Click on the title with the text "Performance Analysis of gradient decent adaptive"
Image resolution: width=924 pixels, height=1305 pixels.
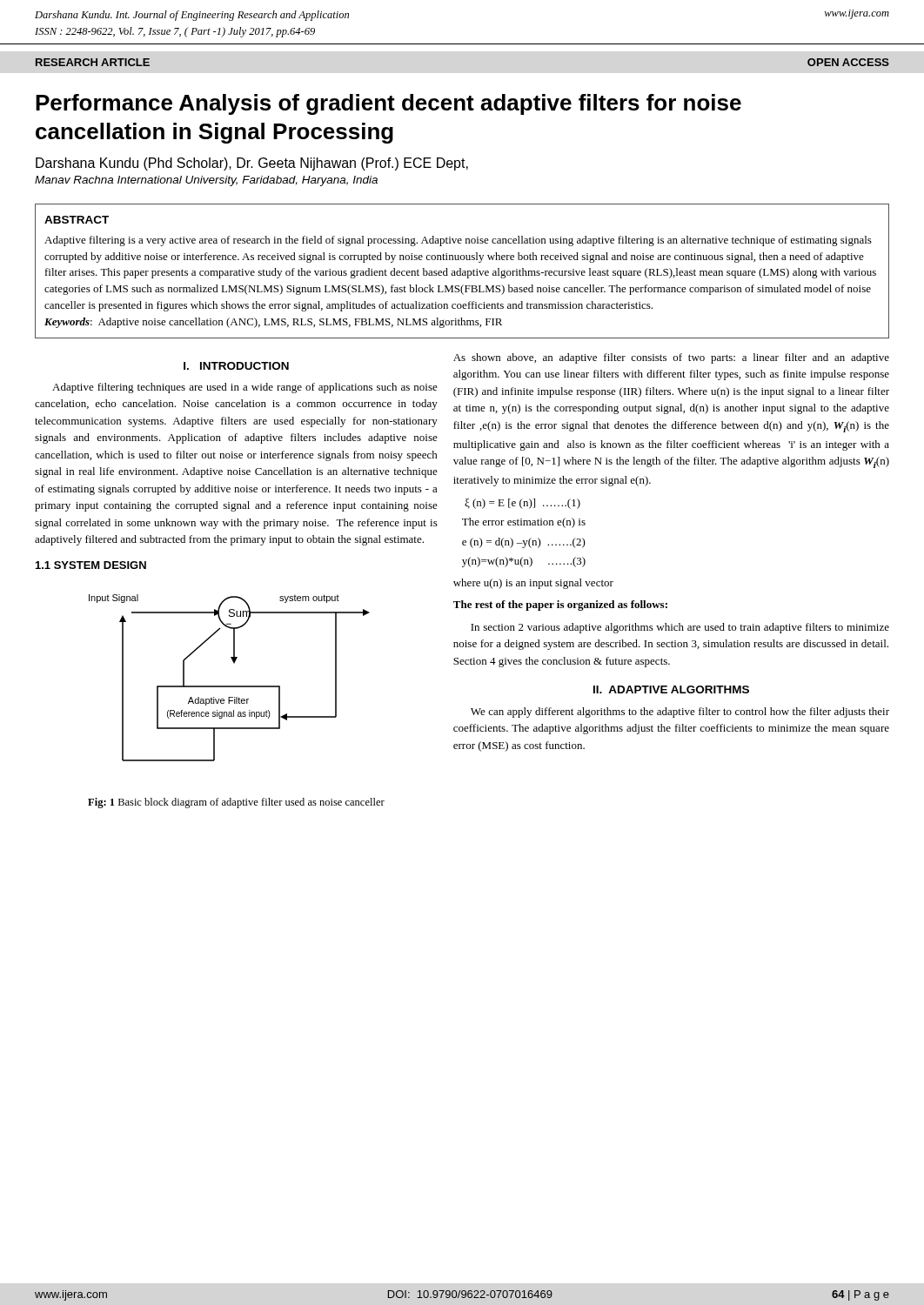pos(462,118)
